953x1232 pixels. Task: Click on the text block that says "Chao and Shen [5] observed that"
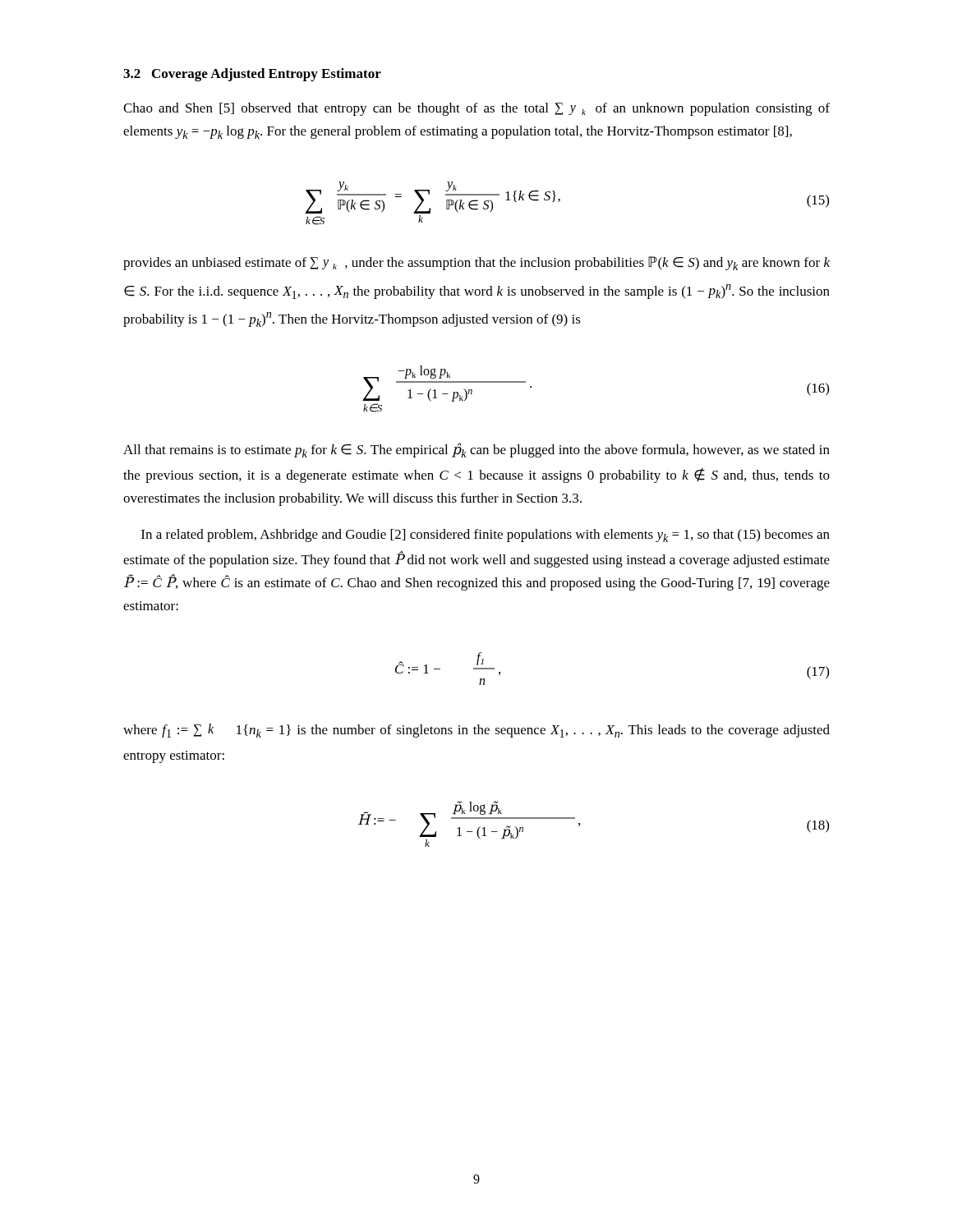tap(476, 120)
